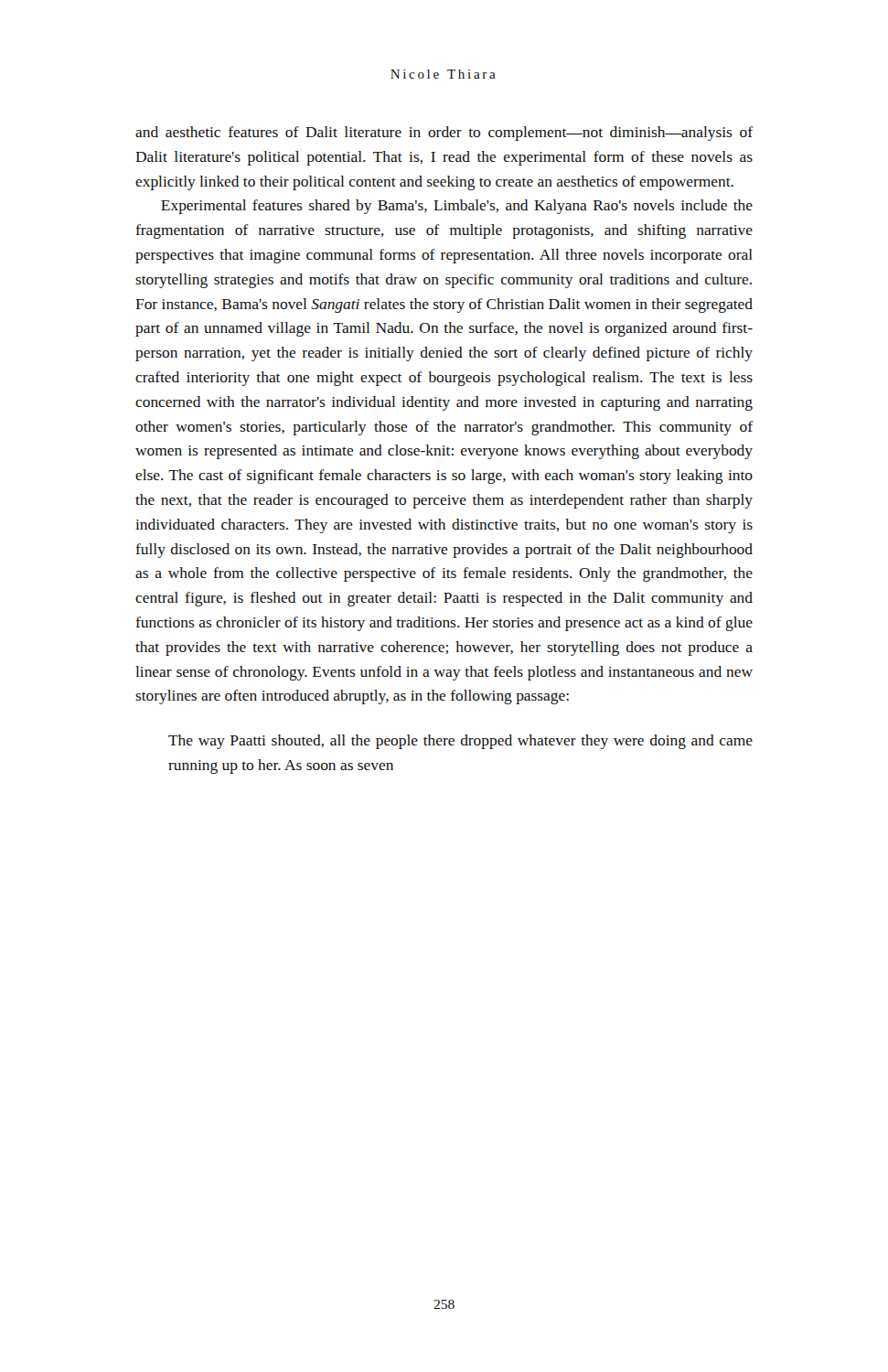
Task: Find the text block with the text "and aesthetic features of Dalit literature"
Action: [444, 414]
